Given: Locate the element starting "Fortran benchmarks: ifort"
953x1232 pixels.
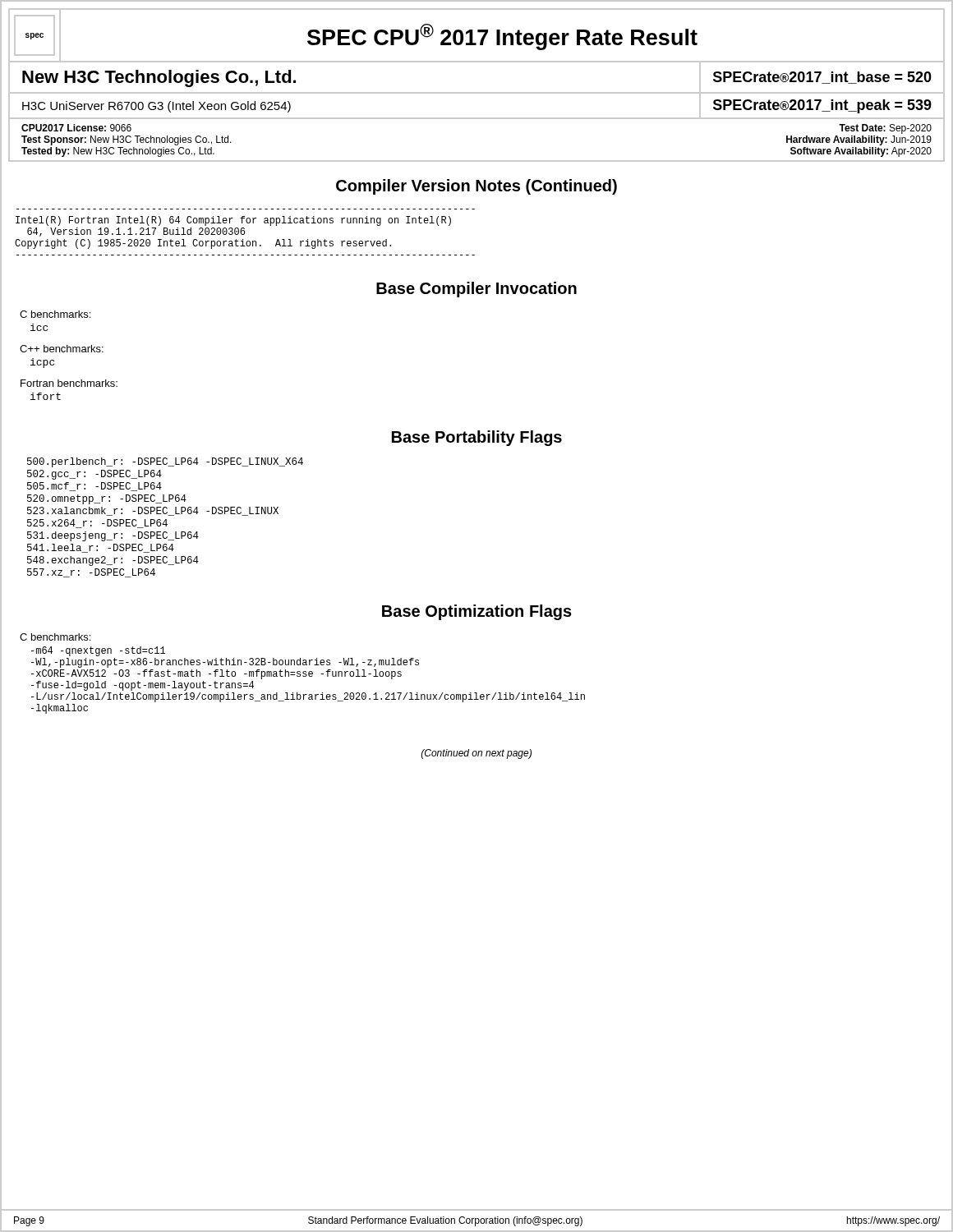Looking at the screenshot, I should click(x=58, y=393).
